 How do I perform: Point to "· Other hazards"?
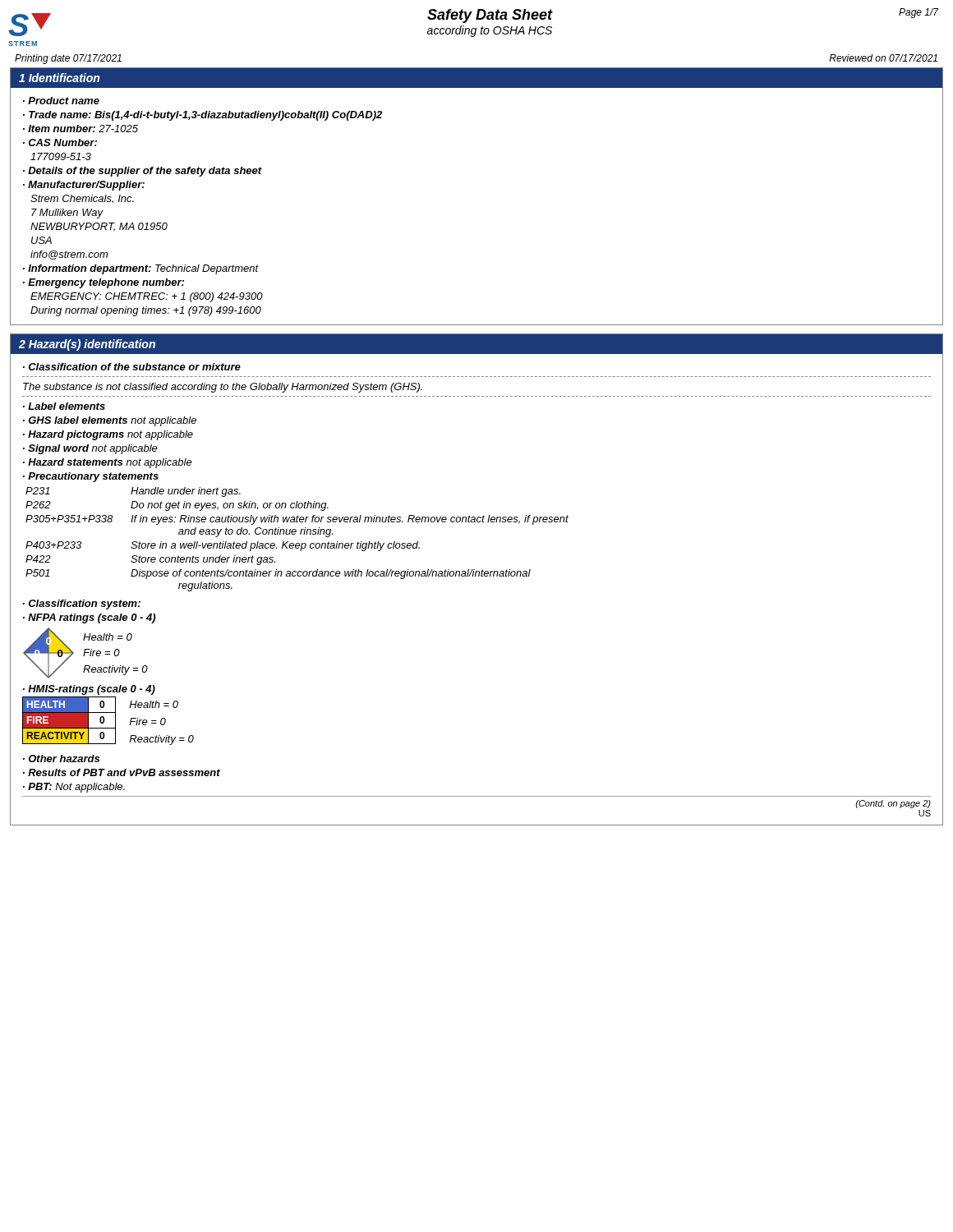(x=61, y=759)
